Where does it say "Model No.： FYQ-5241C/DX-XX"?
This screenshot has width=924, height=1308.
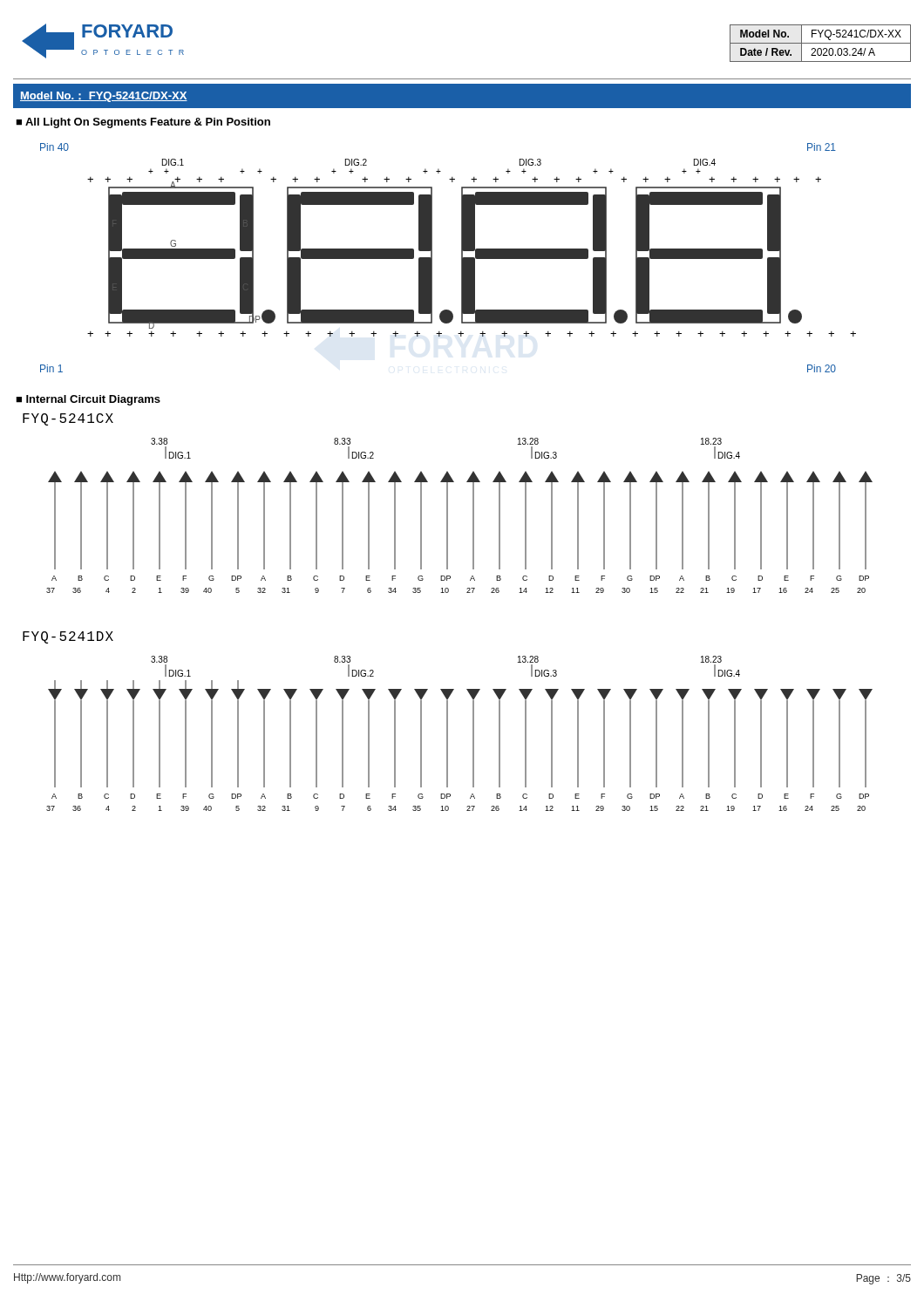tap(103, 95)
